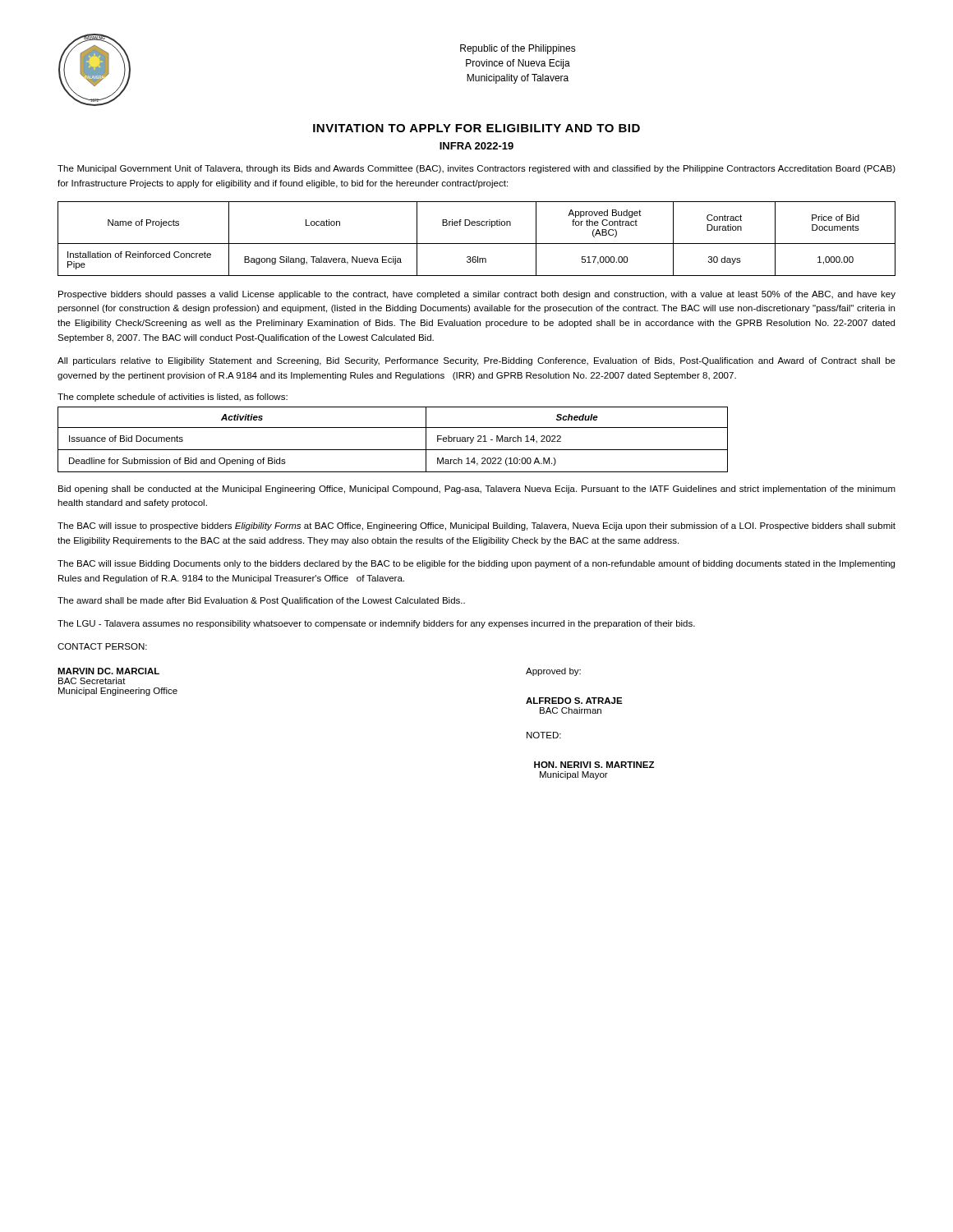This screenshot has width=953, height=1232.
Task: Click on the region starting "INVITATION TO APPLY FOR ELIGIBILITY"
Action: coord(476,128)
